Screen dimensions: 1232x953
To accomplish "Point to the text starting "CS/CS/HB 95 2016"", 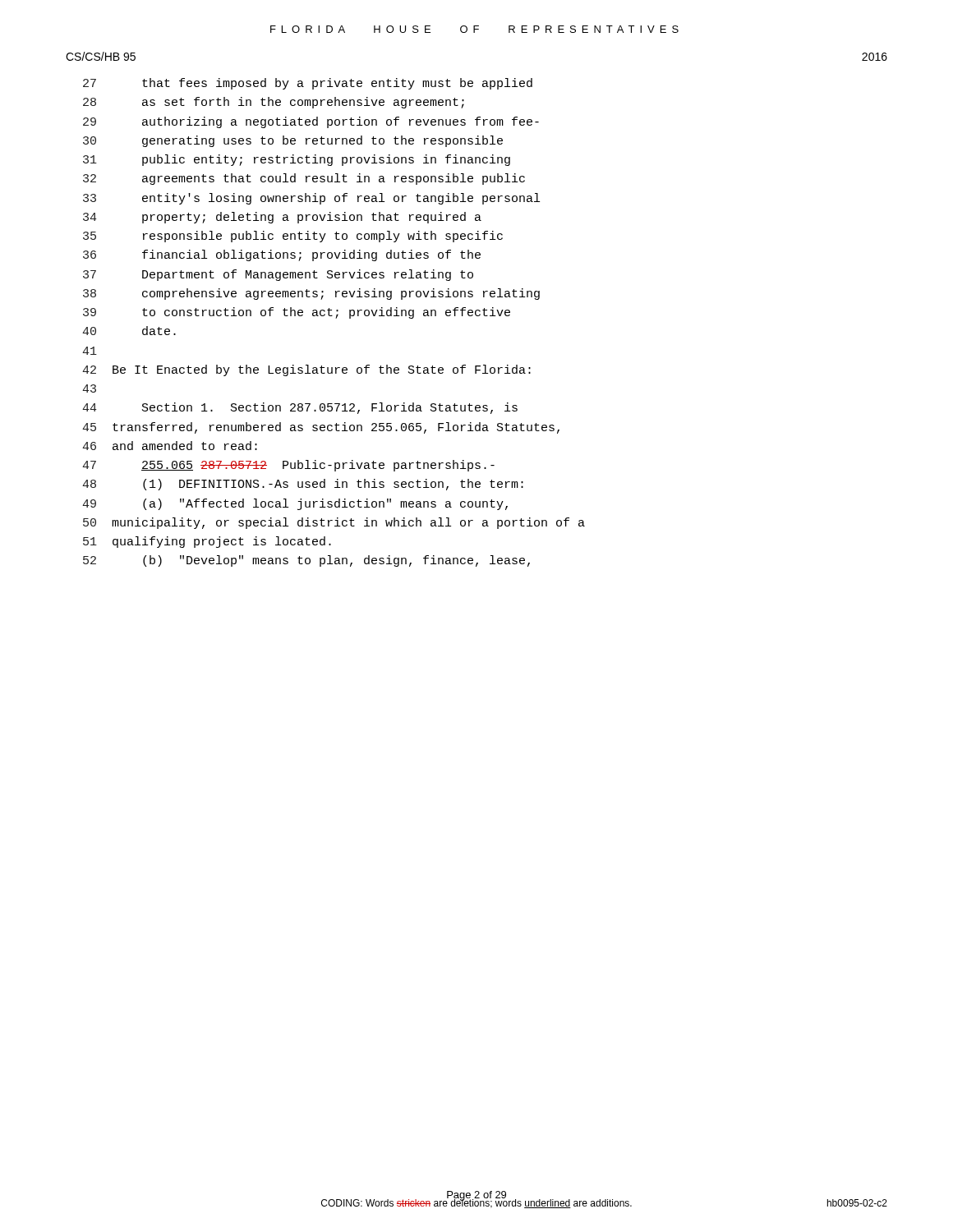I will [x=102, y=56].
